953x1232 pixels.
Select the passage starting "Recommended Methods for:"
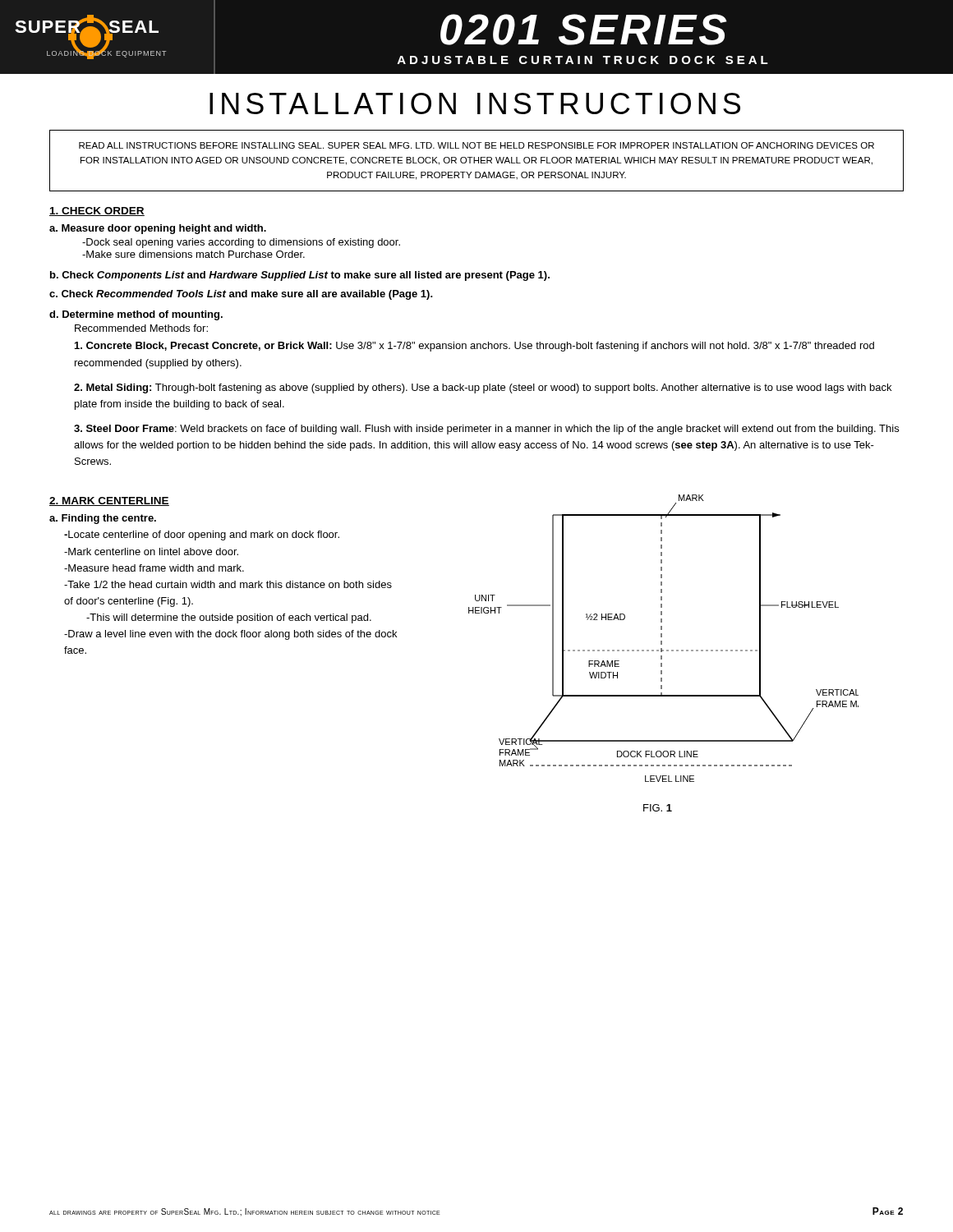141,328
